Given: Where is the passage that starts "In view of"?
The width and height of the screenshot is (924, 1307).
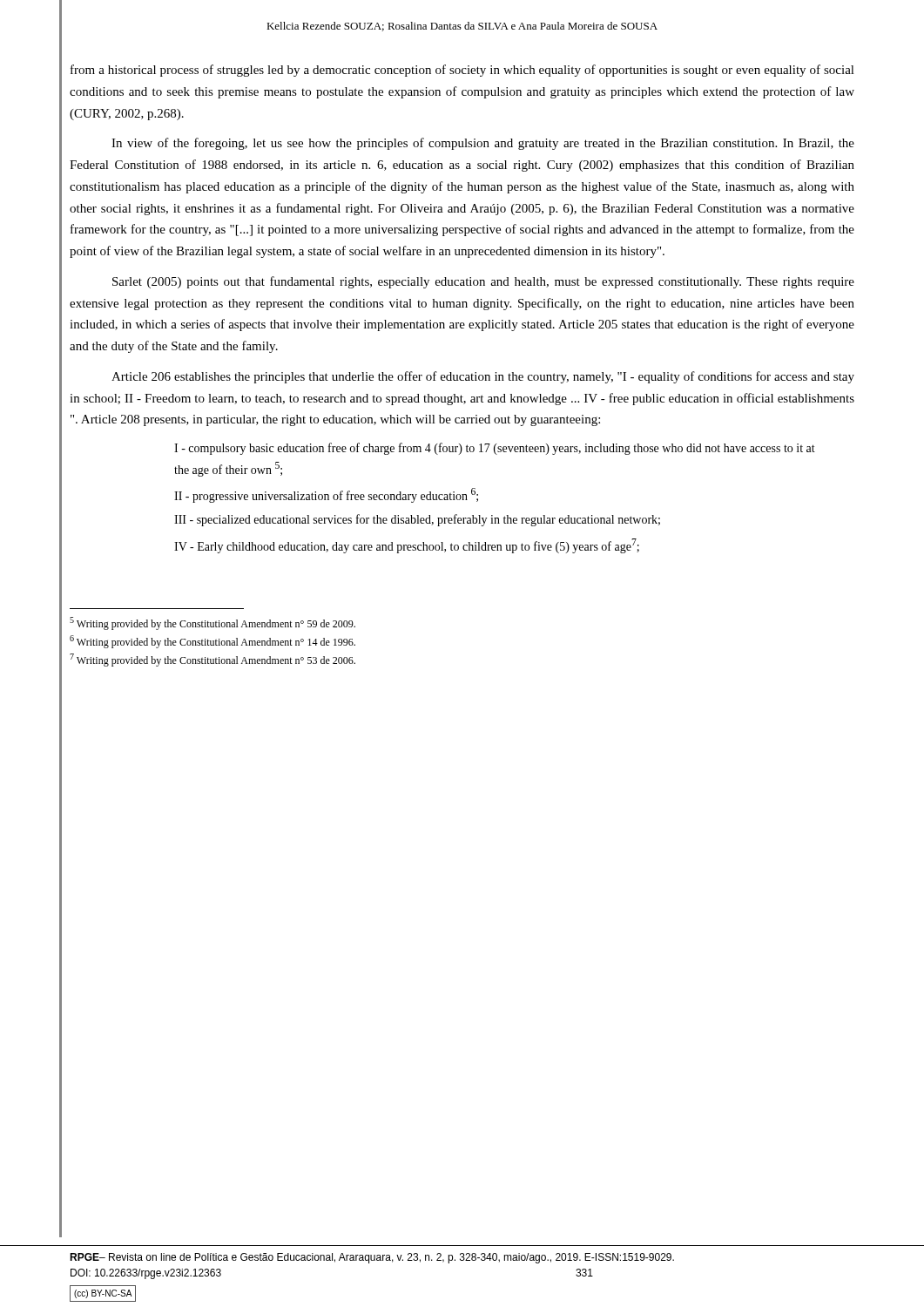Looking at the screenshot, I should (x=462, y=197).
